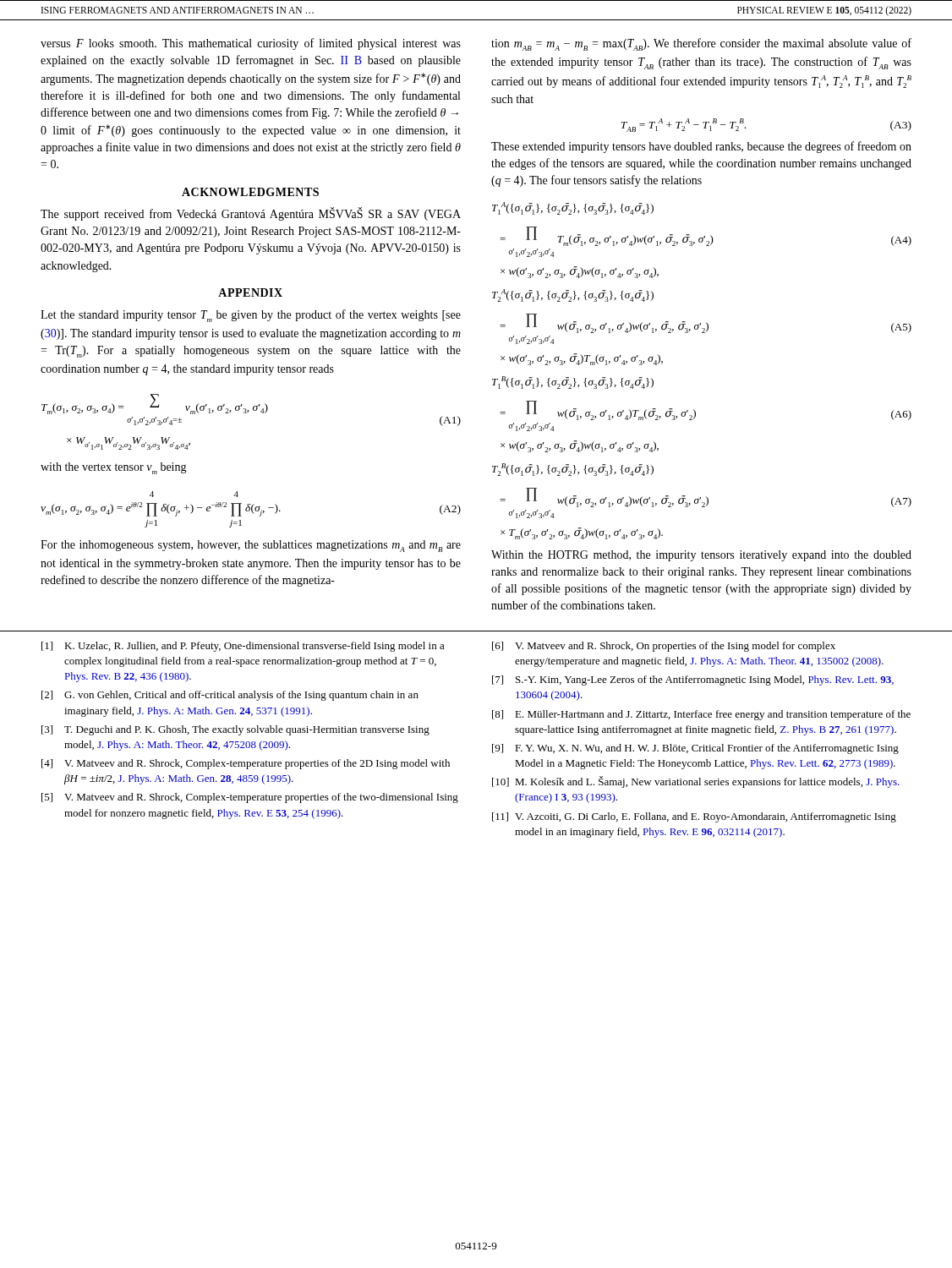Click the passage that begins "[6] V. Matveev and"
952x1268 pixels.
point(701,653)
